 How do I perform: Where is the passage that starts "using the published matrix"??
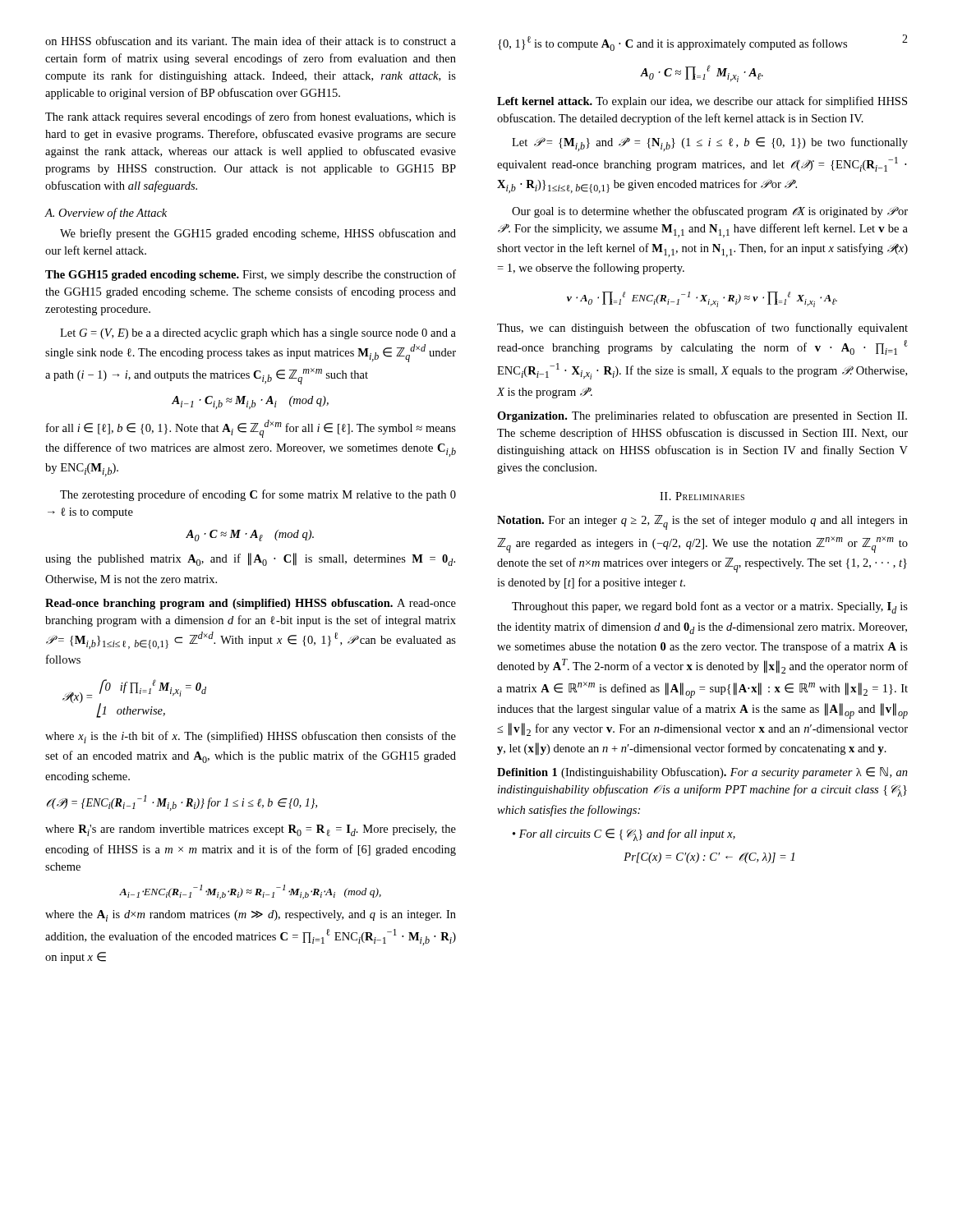(251, 569)
